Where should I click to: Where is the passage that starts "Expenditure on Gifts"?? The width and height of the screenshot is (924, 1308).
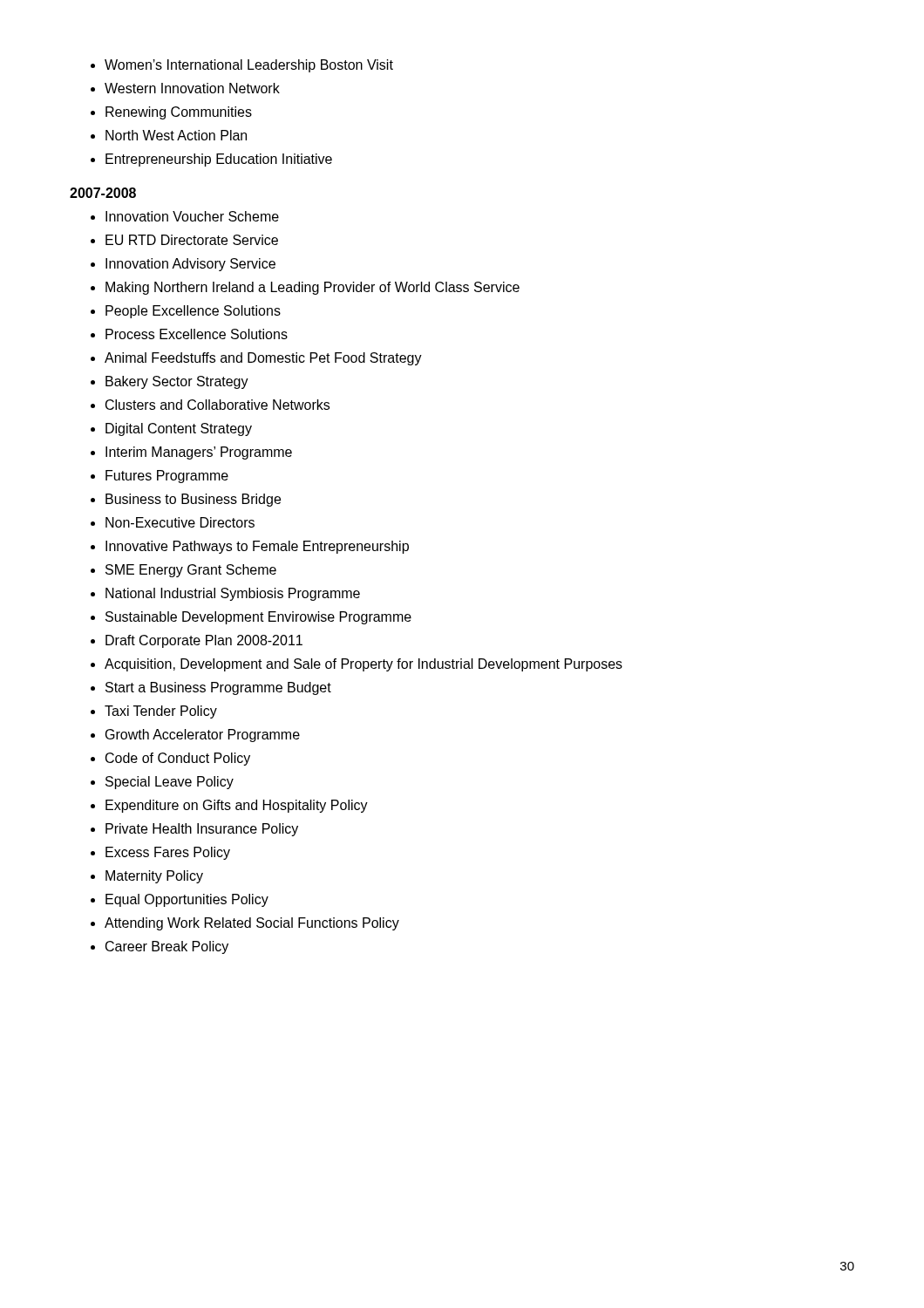[x=237, y=806]
